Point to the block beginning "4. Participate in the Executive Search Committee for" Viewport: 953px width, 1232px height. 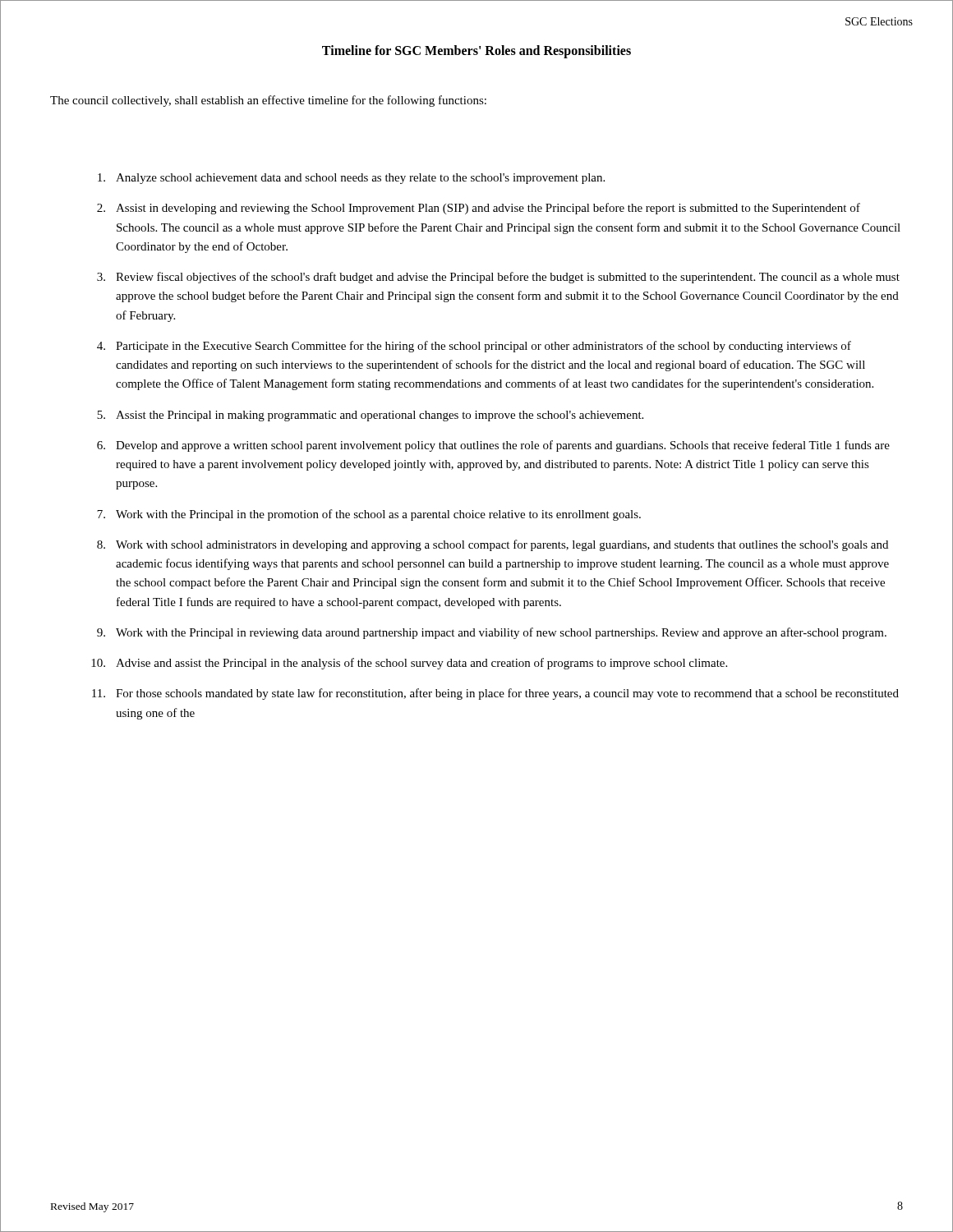point(476,365)
